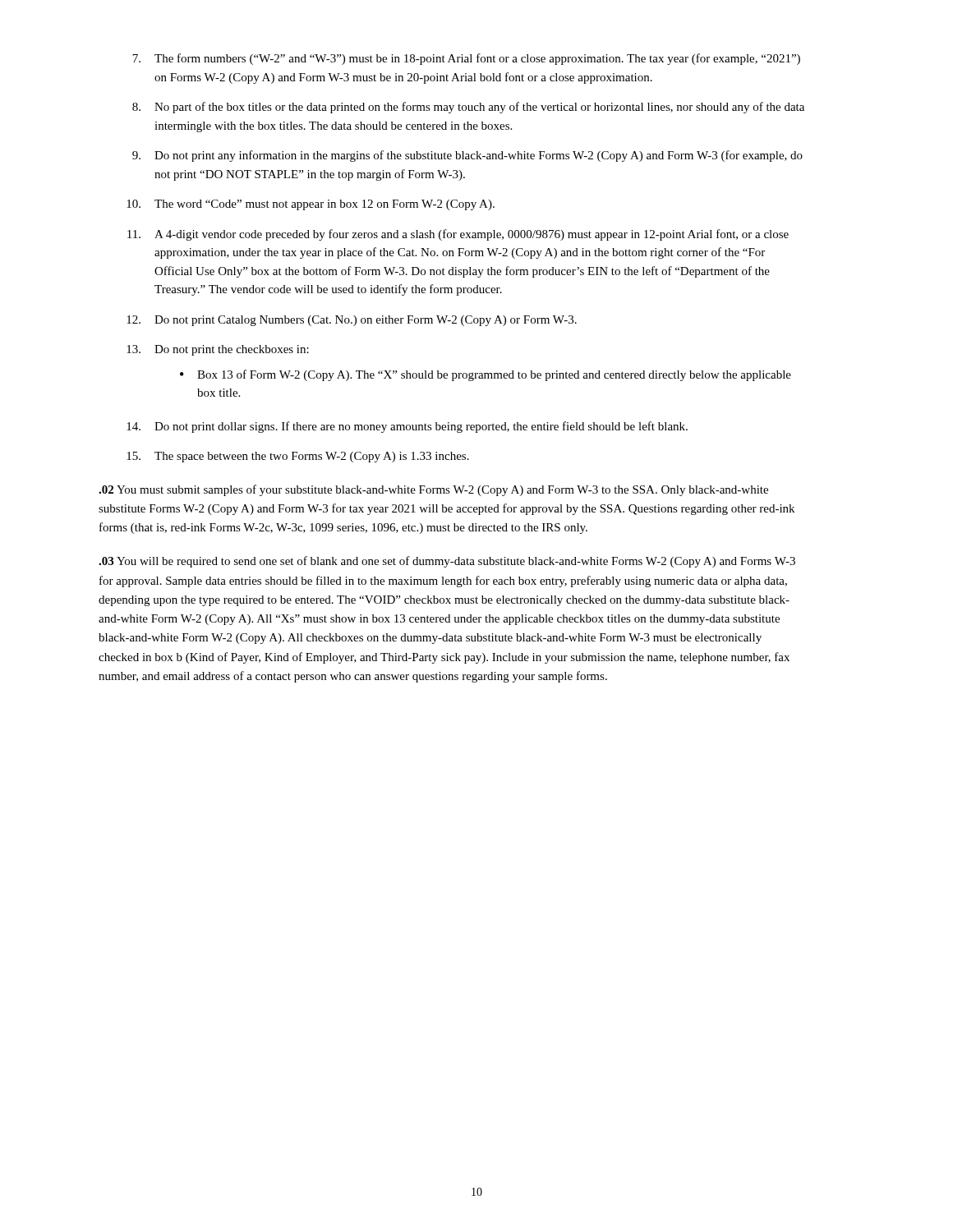This screenshot has height=1232, width=953.
Task: Navigate to the element starting "11. A 4-digit"
Action: (x=452, y=262)
